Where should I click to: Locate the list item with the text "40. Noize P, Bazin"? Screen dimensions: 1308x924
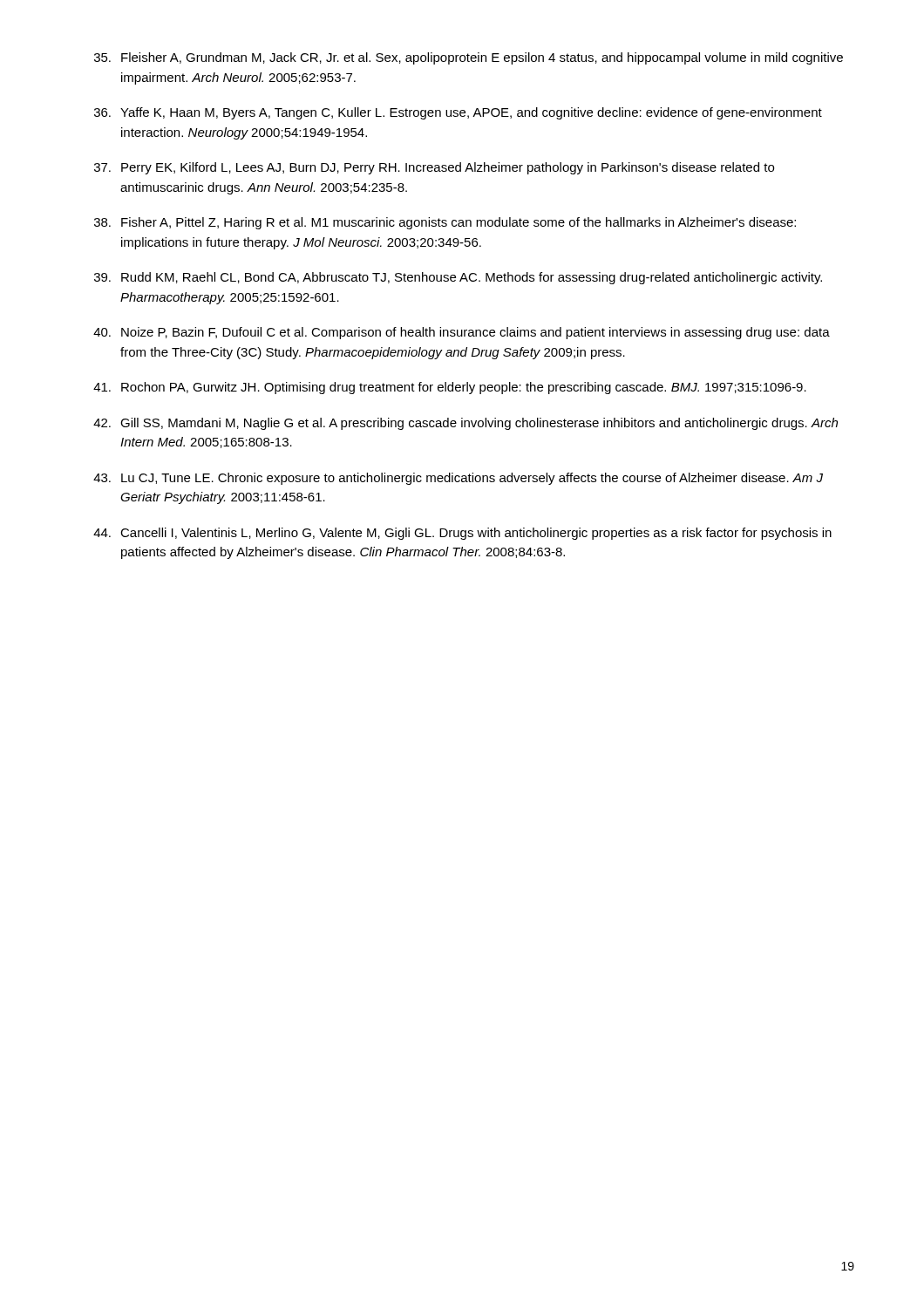tap(462, 342)
